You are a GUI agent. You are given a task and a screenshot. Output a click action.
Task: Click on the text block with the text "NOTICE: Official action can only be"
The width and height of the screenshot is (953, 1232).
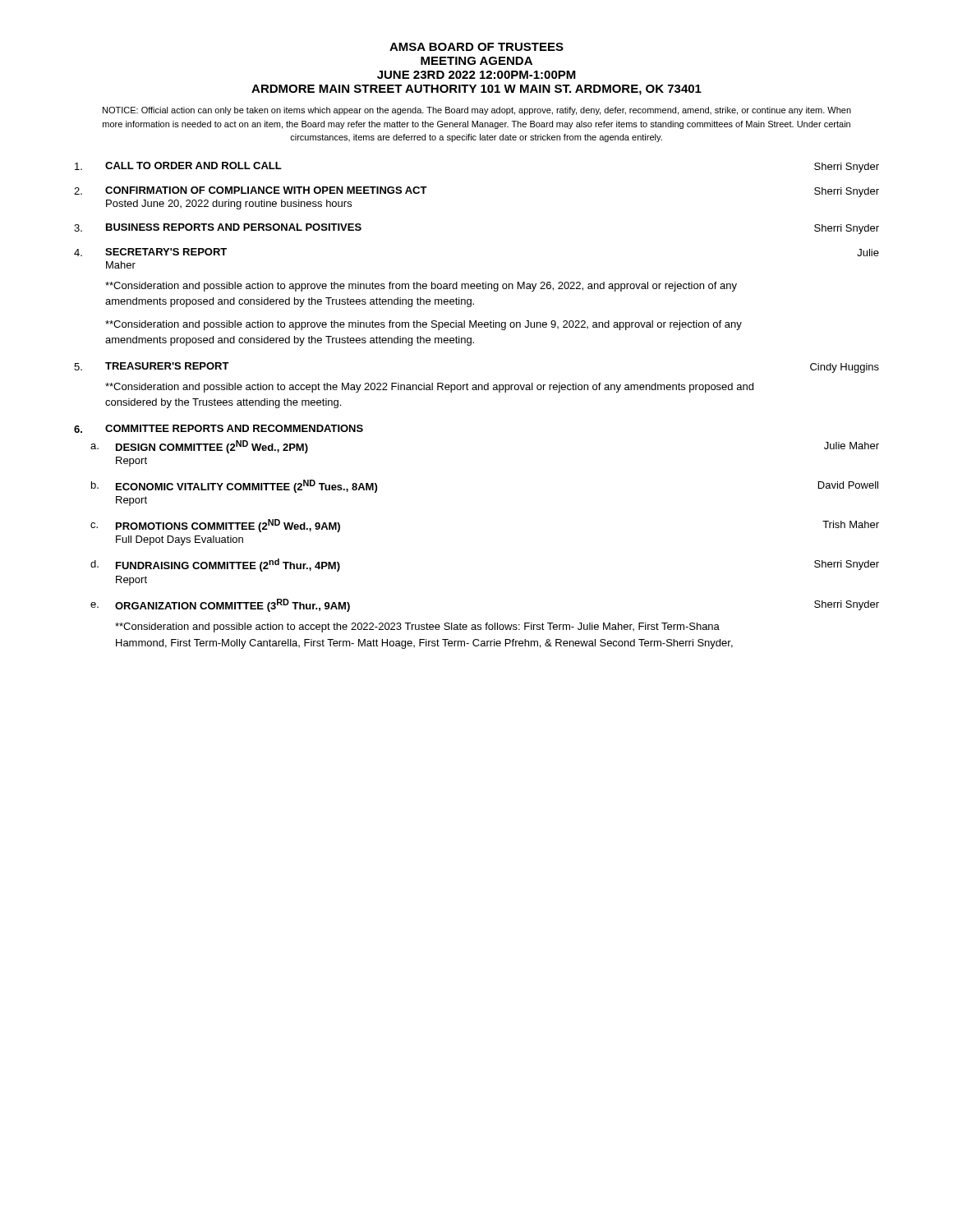[476, 124]
